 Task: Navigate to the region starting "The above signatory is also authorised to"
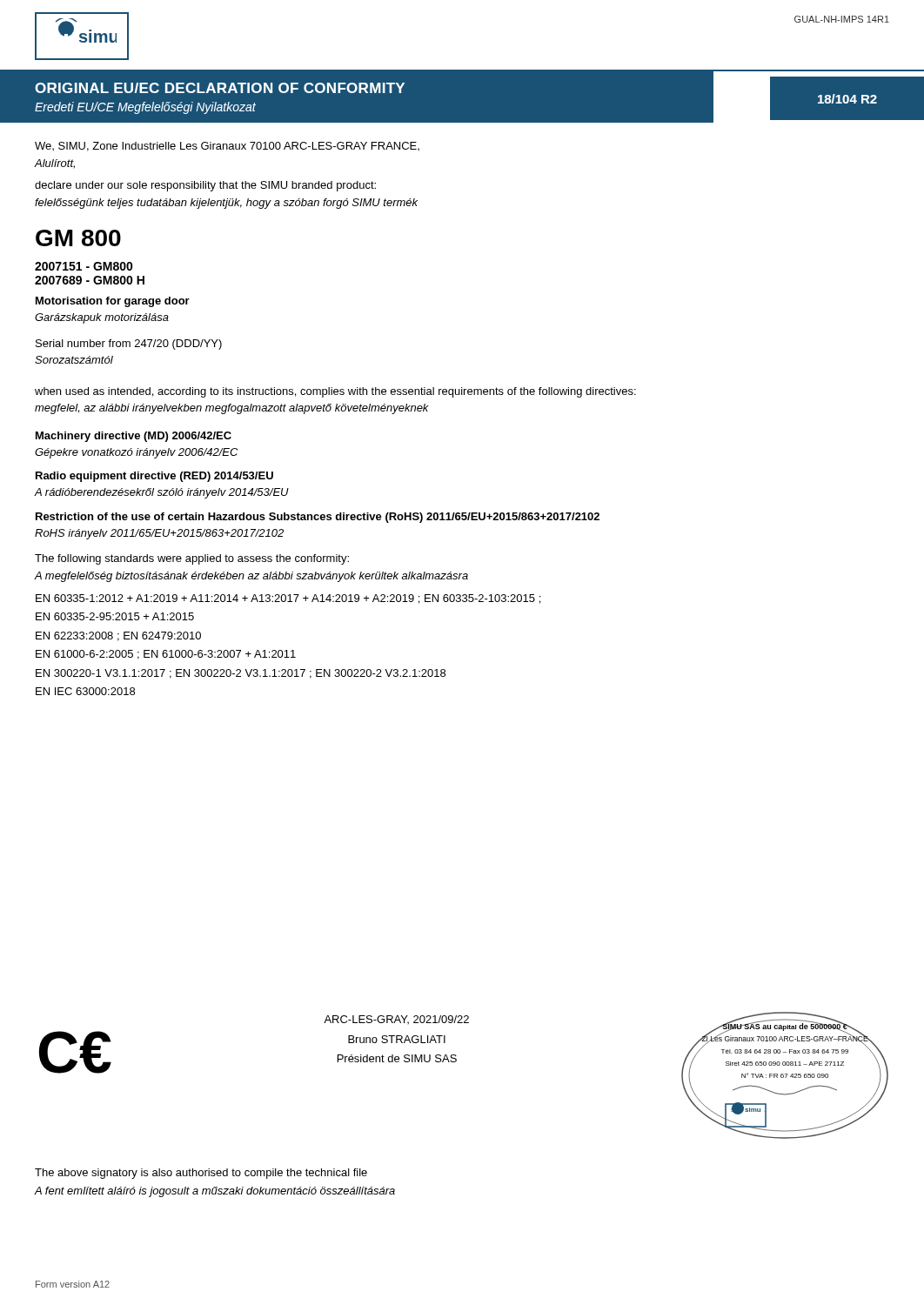(x=215, y=1182)
